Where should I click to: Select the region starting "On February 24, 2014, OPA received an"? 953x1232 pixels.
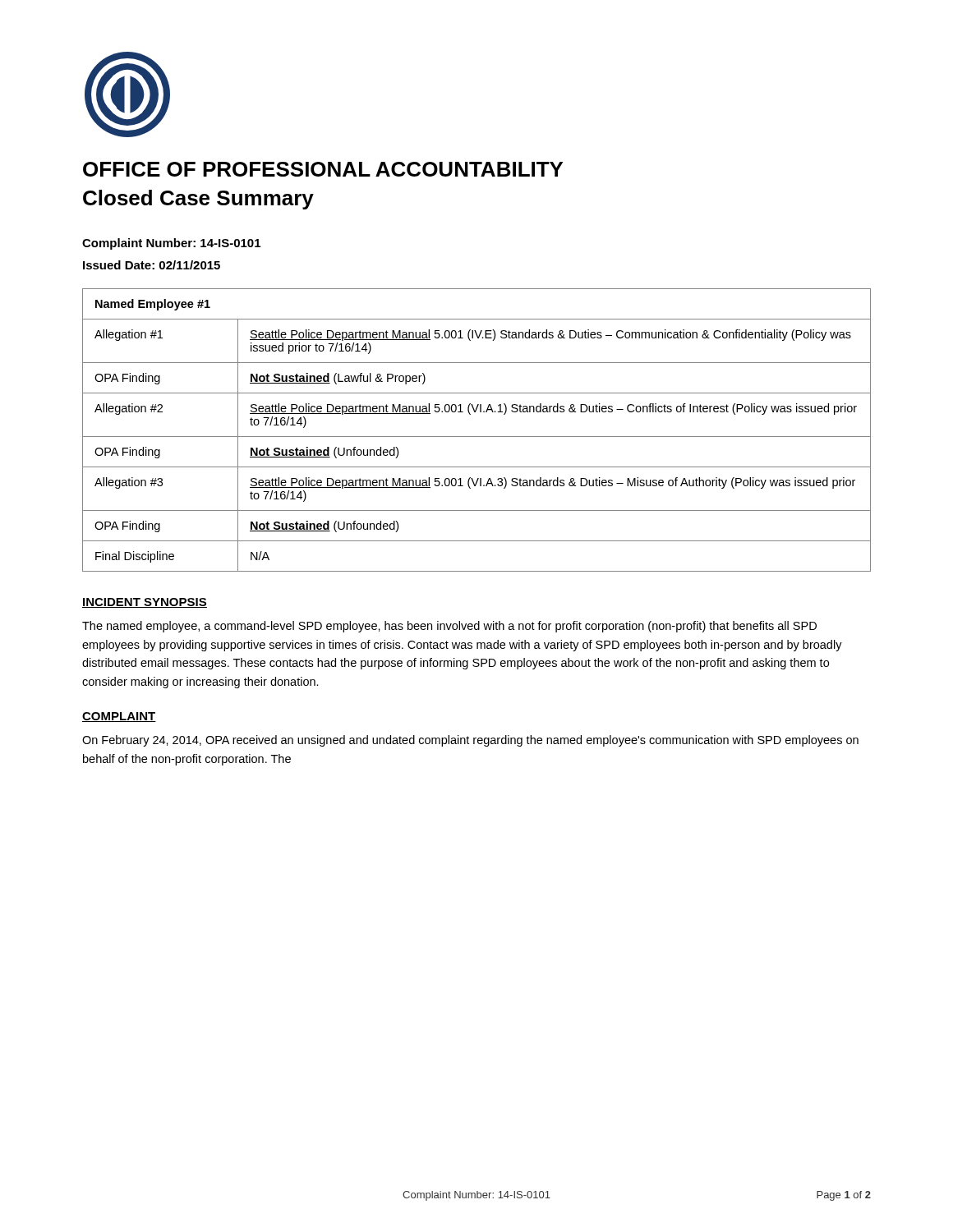[471, 749]
